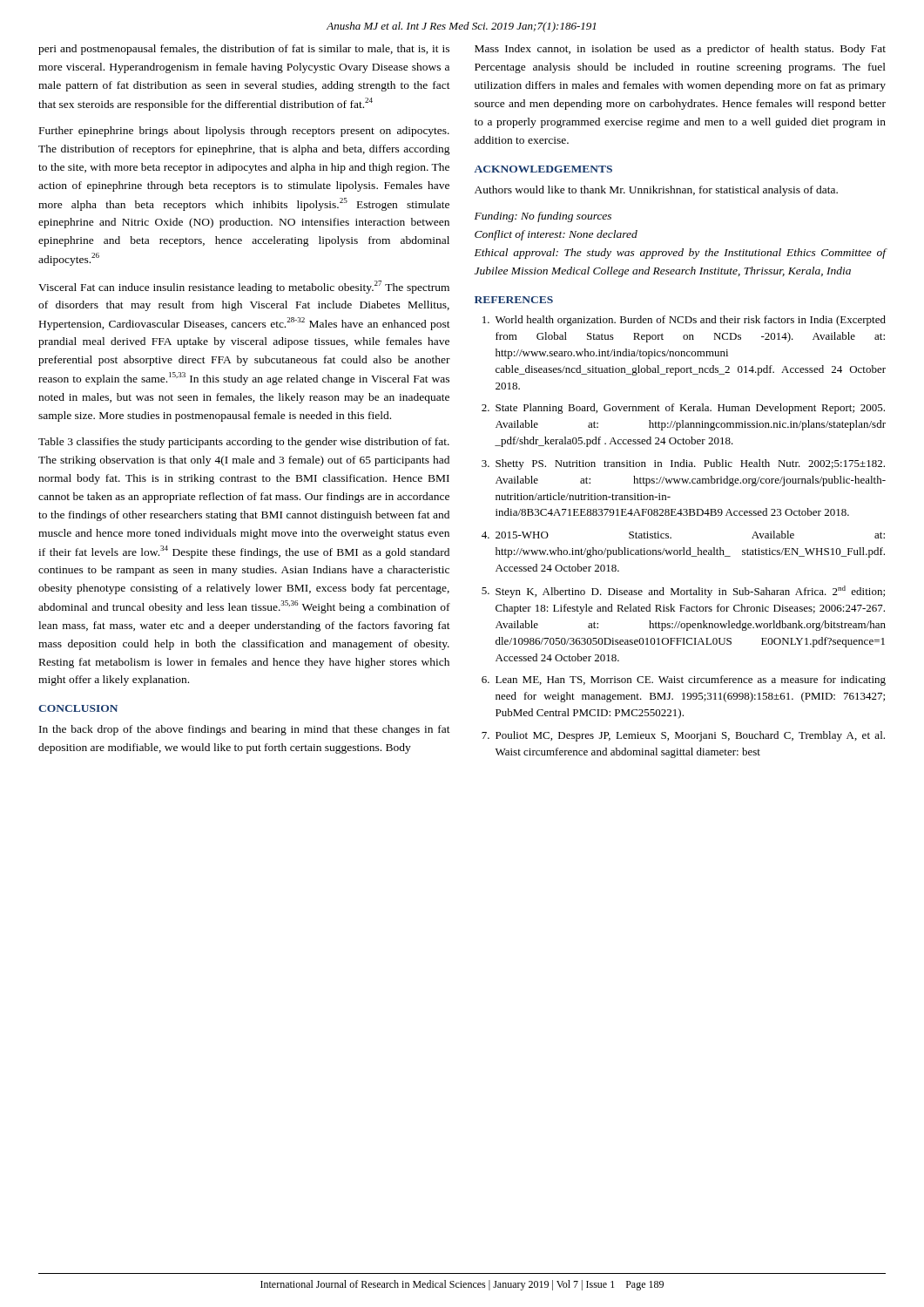Point to the block starting "World health organization. Burden of NCDs and"
Screen dimensions: 1307x924
point(680,353)
